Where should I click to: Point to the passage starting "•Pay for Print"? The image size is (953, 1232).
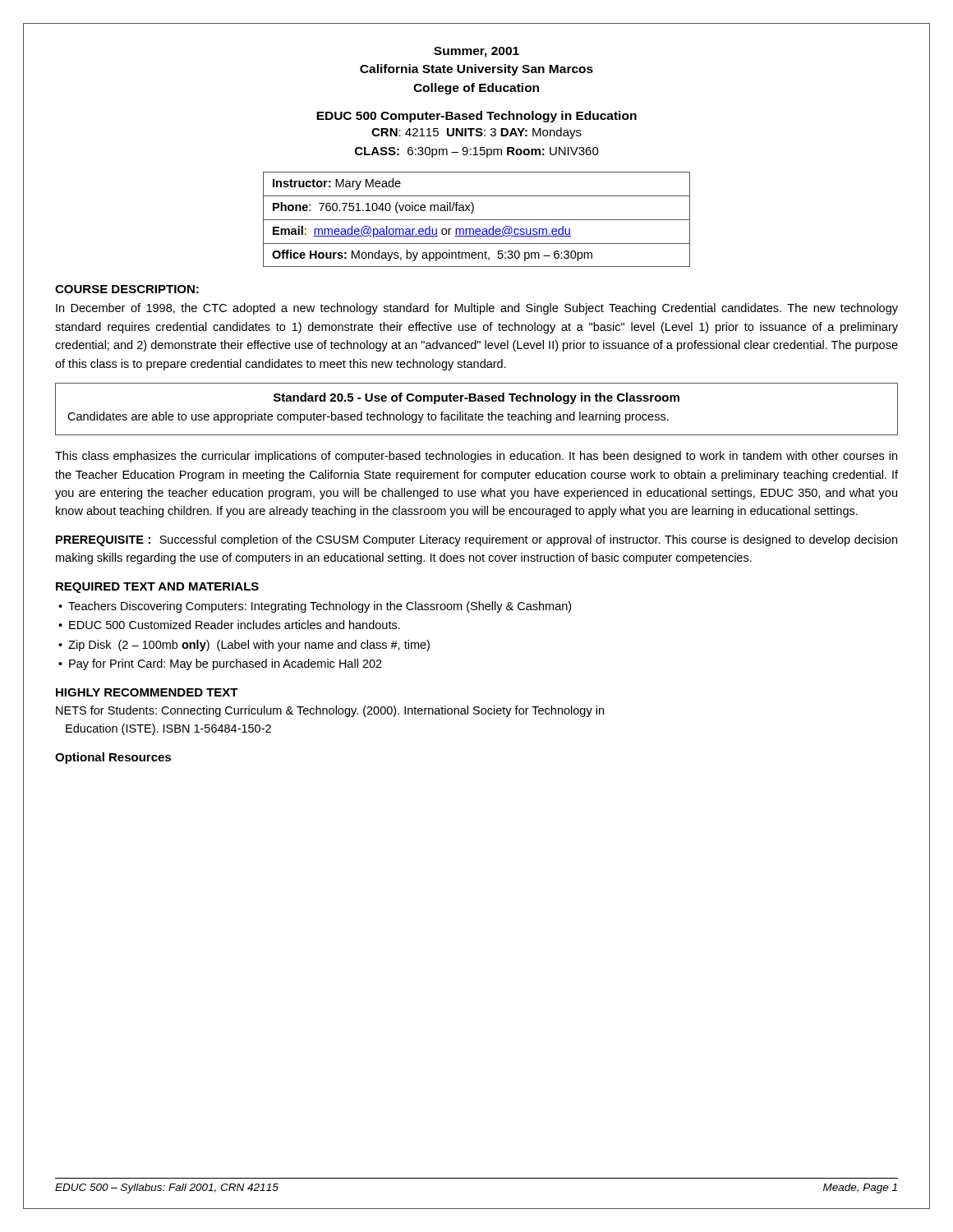(220, 664)
